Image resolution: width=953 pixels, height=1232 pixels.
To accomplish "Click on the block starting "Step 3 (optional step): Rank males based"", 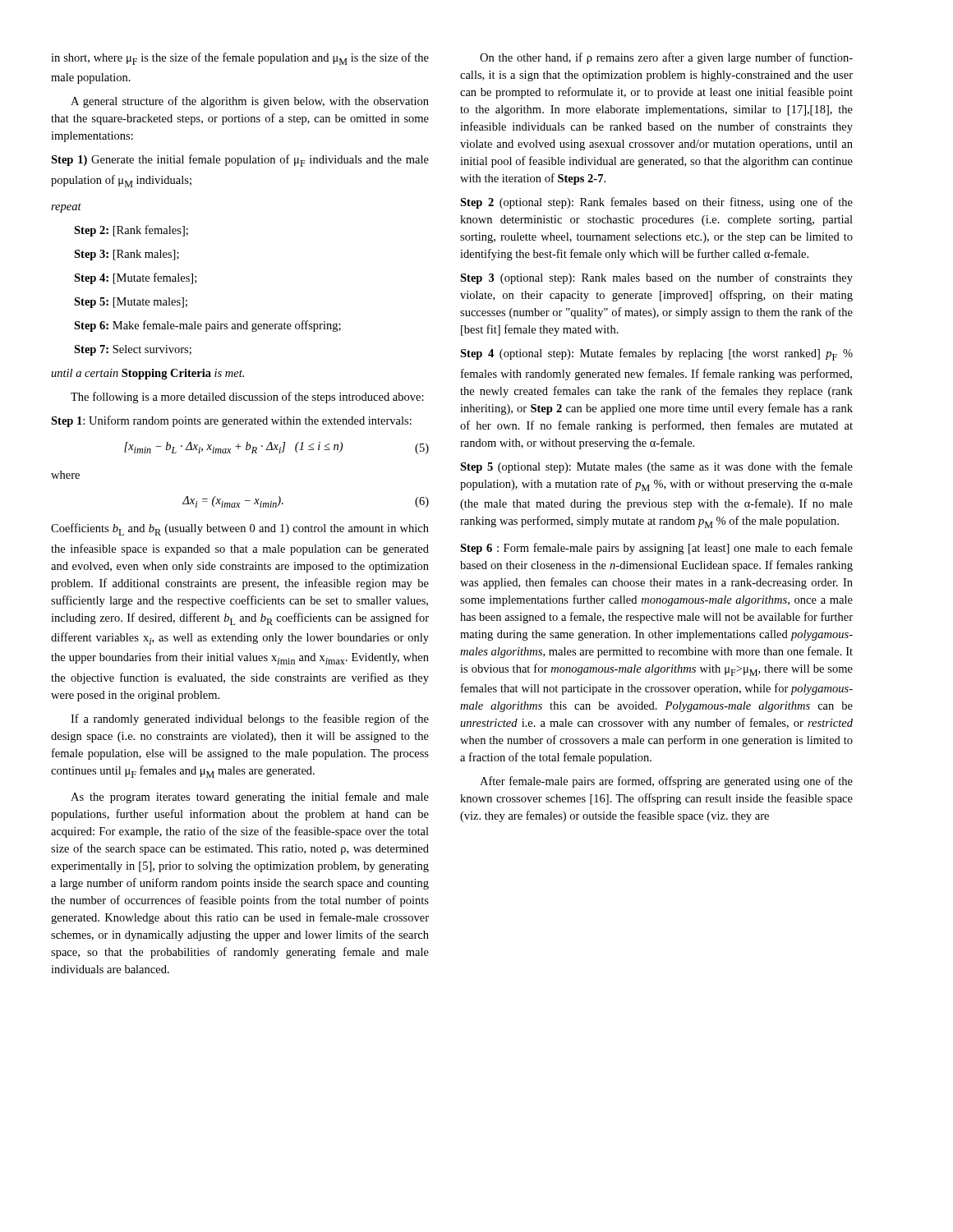I will (656, 304).
